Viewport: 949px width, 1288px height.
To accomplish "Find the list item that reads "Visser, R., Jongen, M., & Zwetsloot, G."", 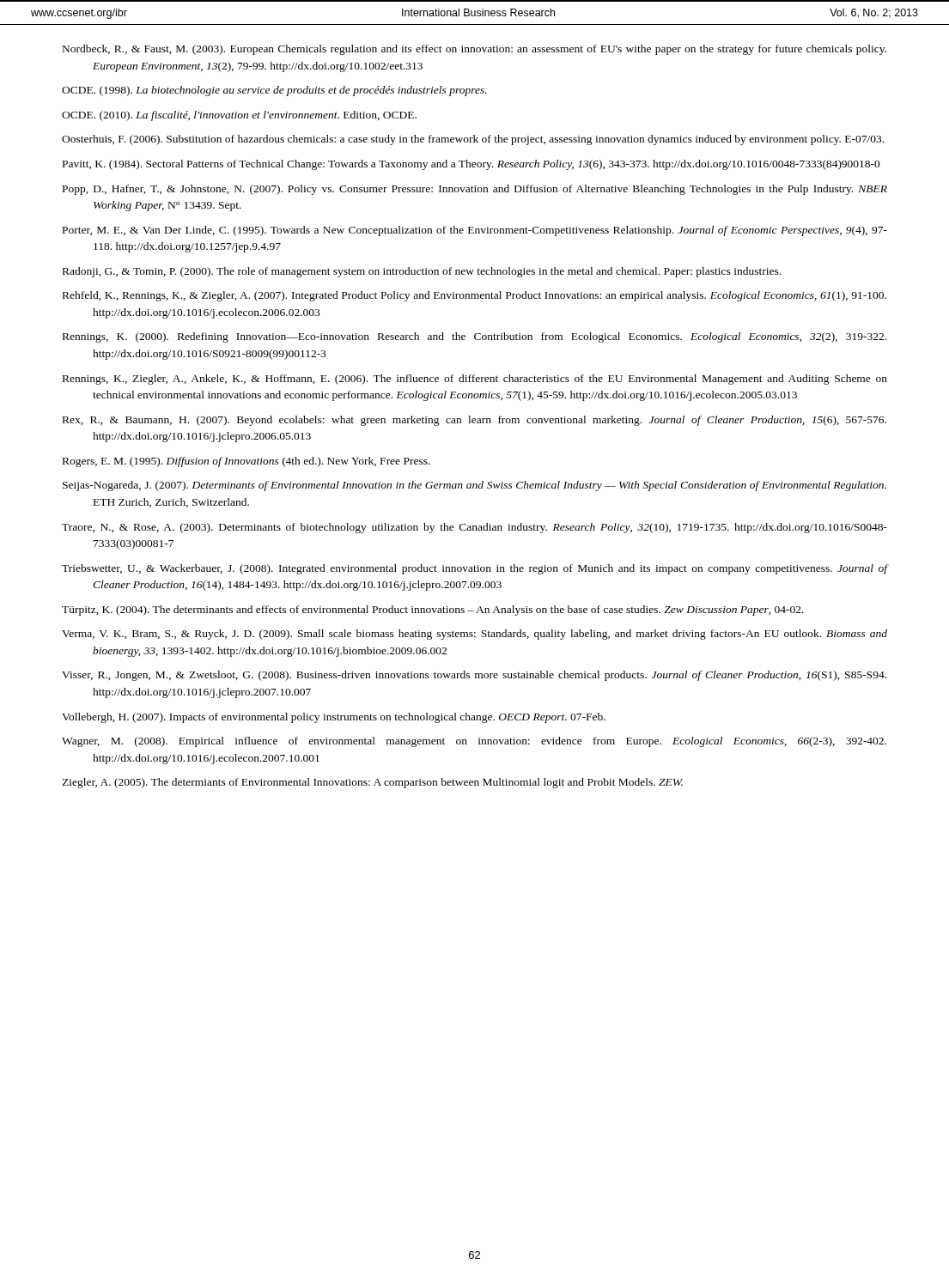I will (x=474, y=683).
